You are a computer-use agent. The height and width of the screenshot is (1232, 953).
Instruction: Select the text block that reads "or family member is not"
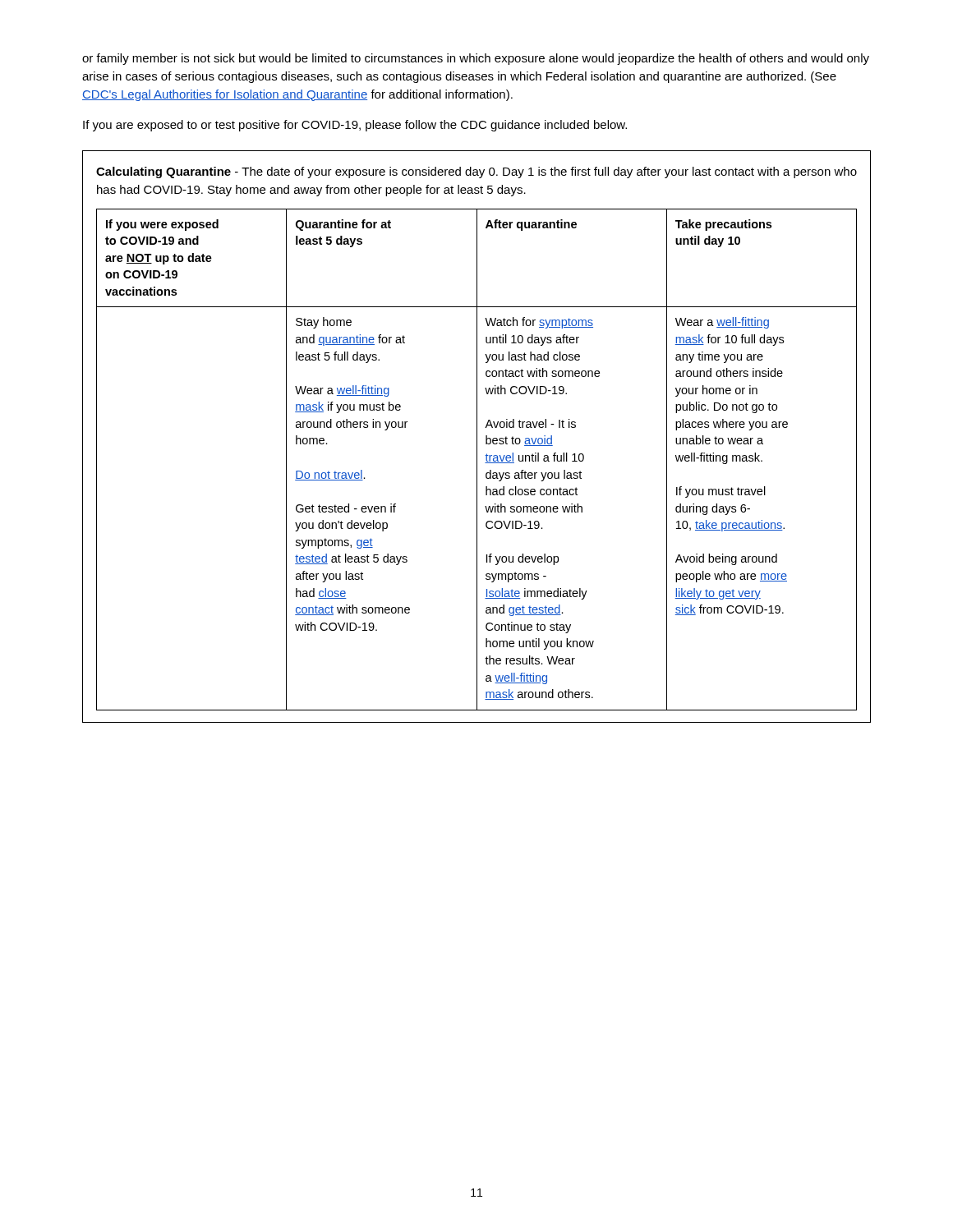[476, 76]
